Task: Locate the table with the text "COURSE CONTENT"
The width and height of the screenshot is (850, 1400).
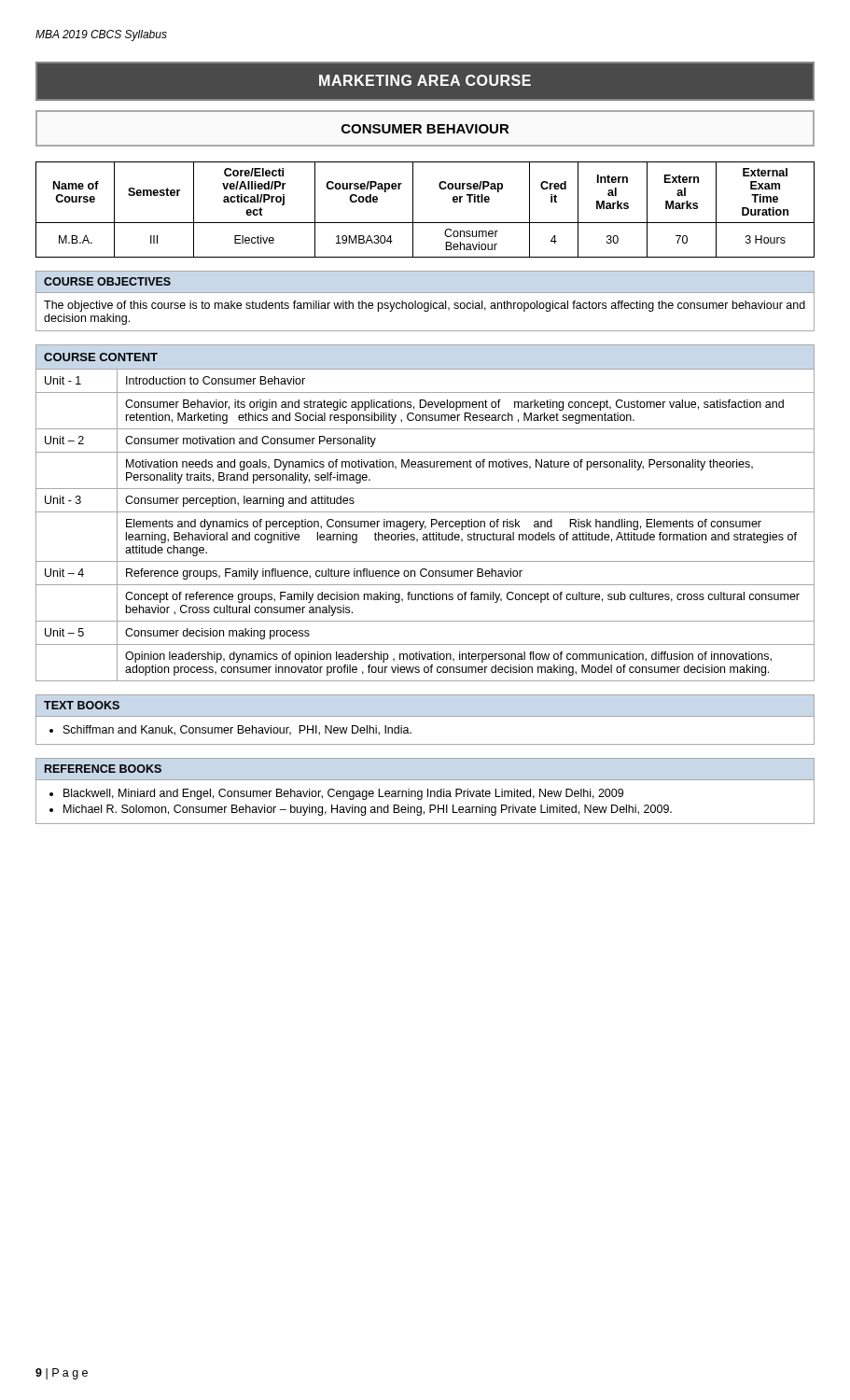Action: point(425,513)
